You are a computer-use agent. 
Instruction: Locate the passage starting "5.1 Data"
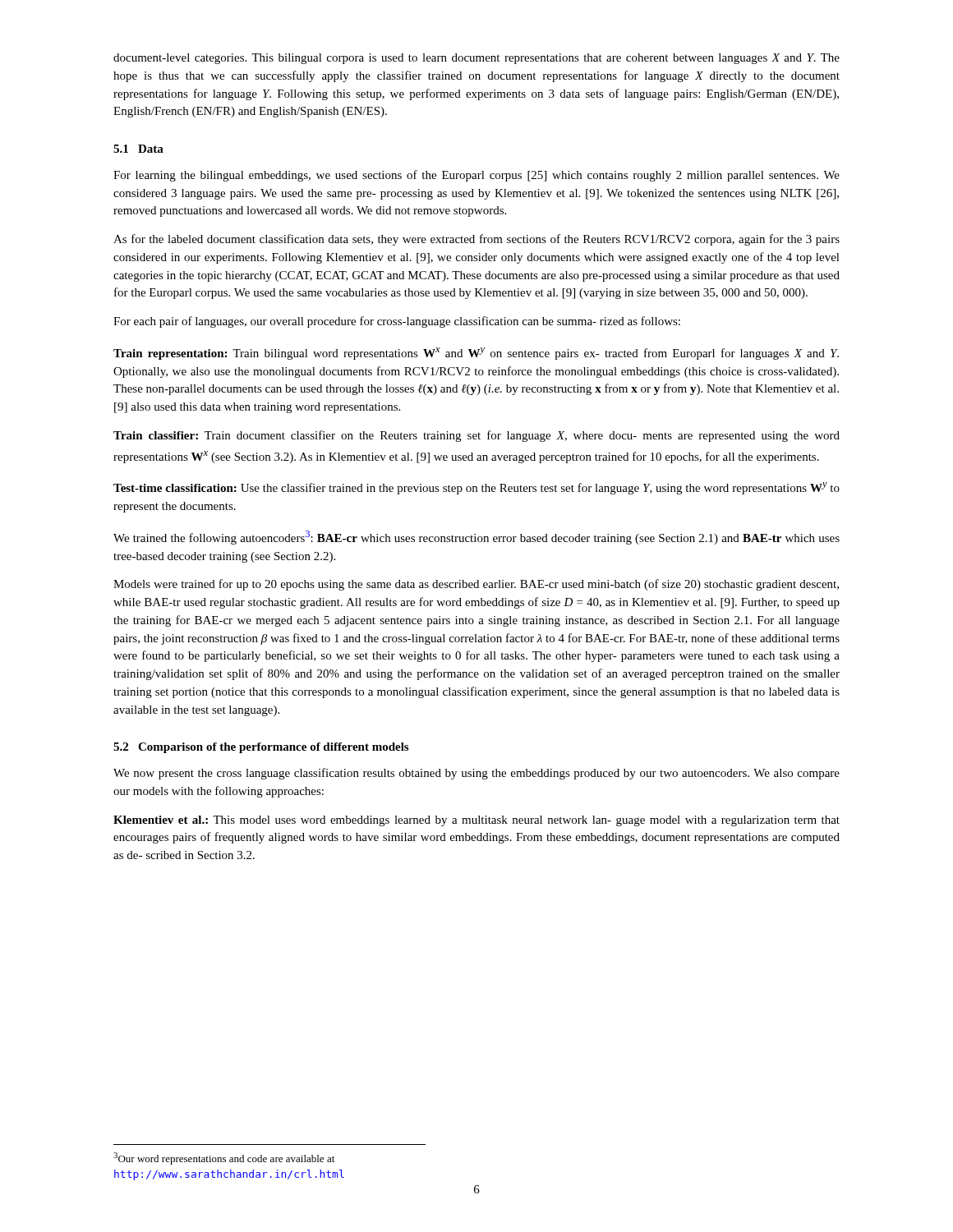tap(138, 149)
